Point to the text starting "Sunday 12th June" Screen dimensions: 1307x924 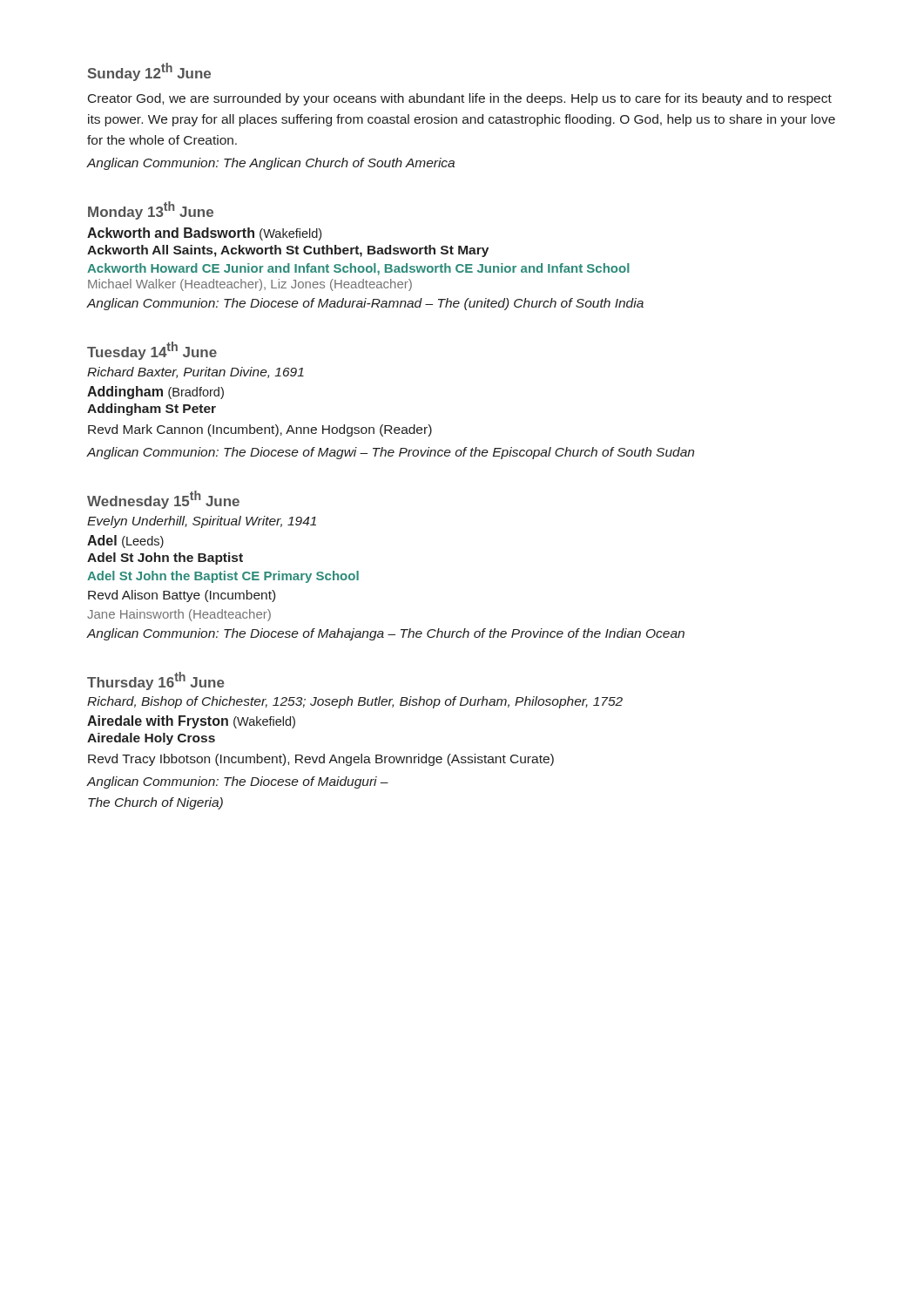pyautogui.click(x=149, y=71)
